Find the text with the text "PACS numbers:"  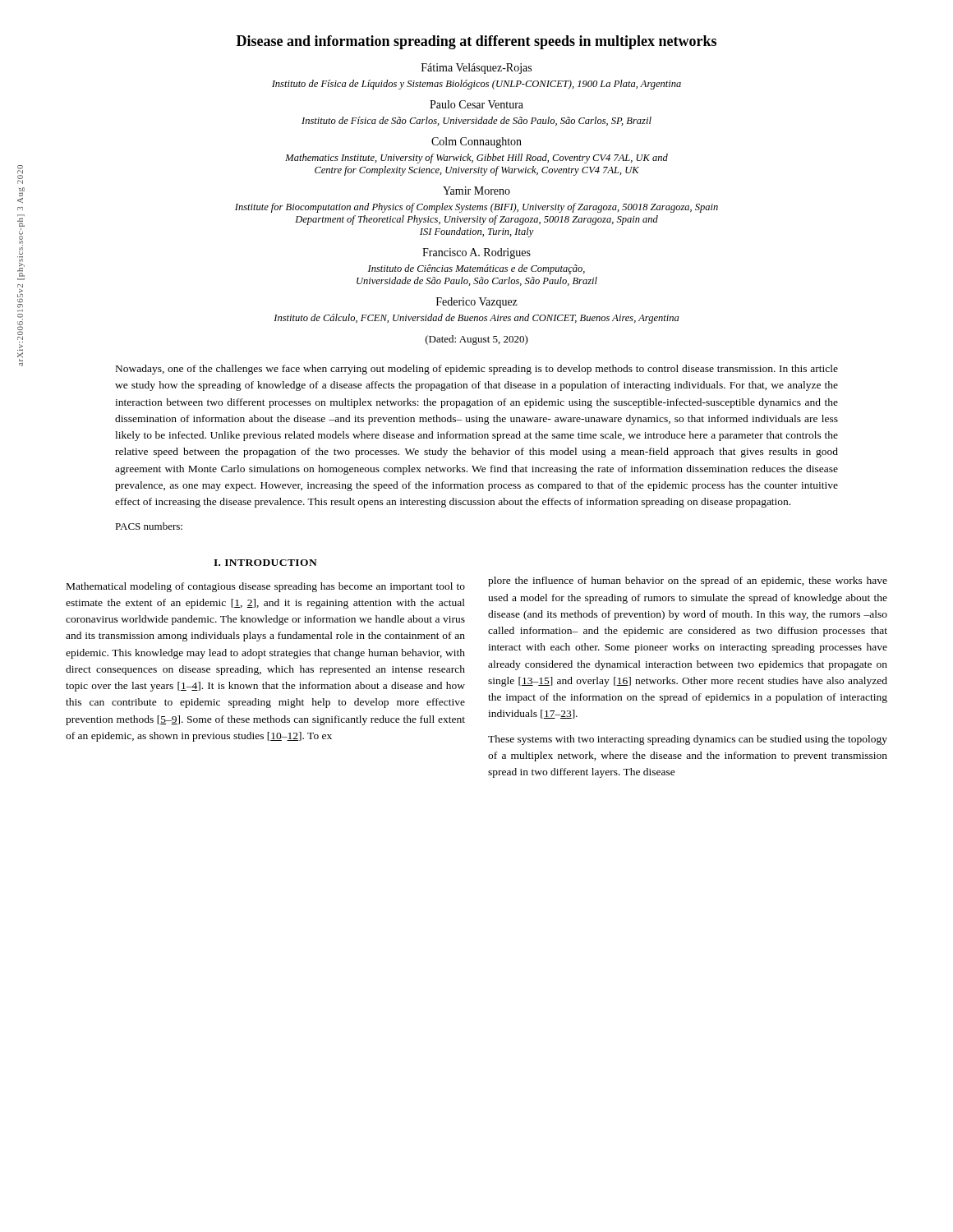[x=149, y=526]
